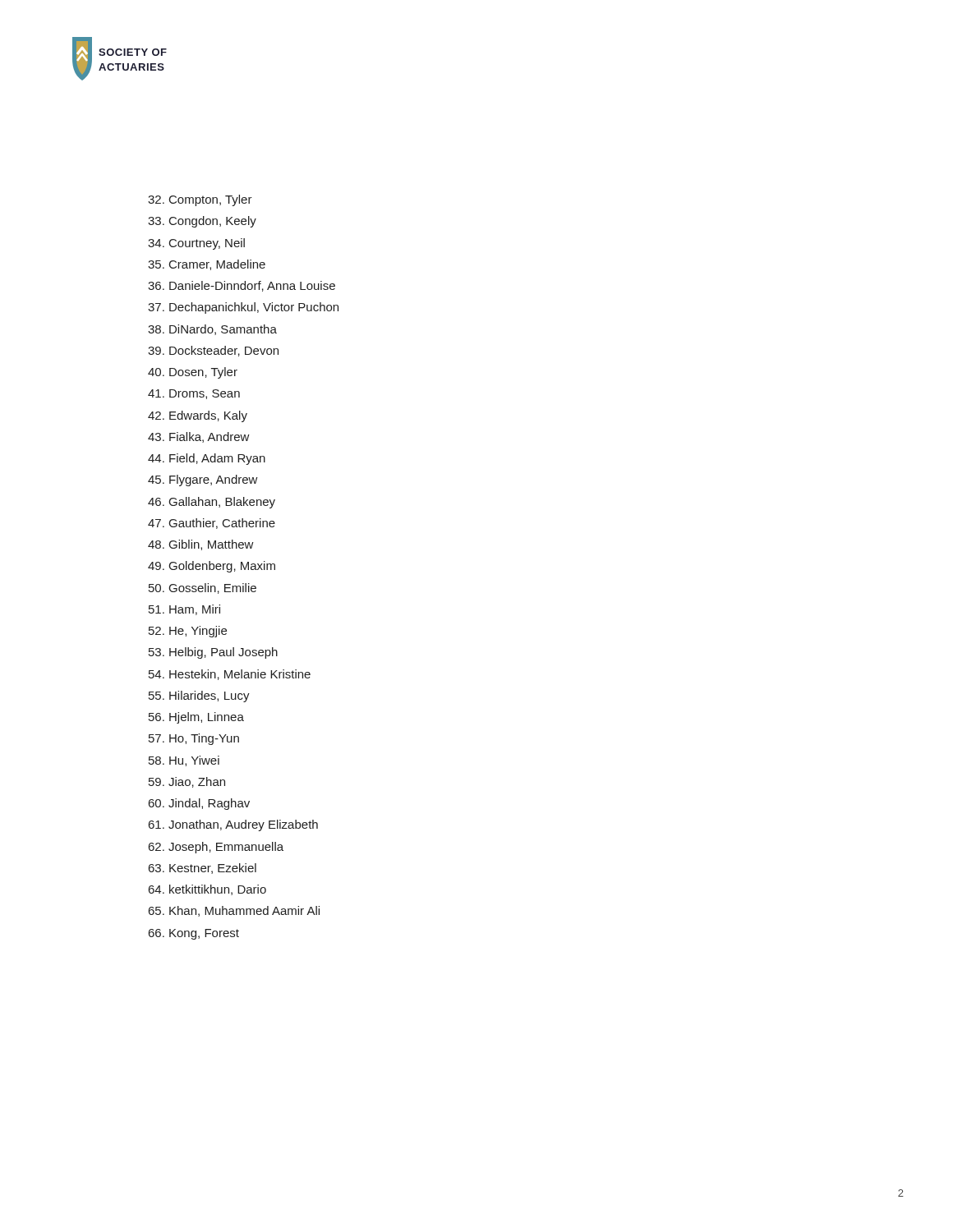Locate the list item containing "43. Fialka, Andrew"
The width and height of the screenshot is (953, 1232).
199,436
